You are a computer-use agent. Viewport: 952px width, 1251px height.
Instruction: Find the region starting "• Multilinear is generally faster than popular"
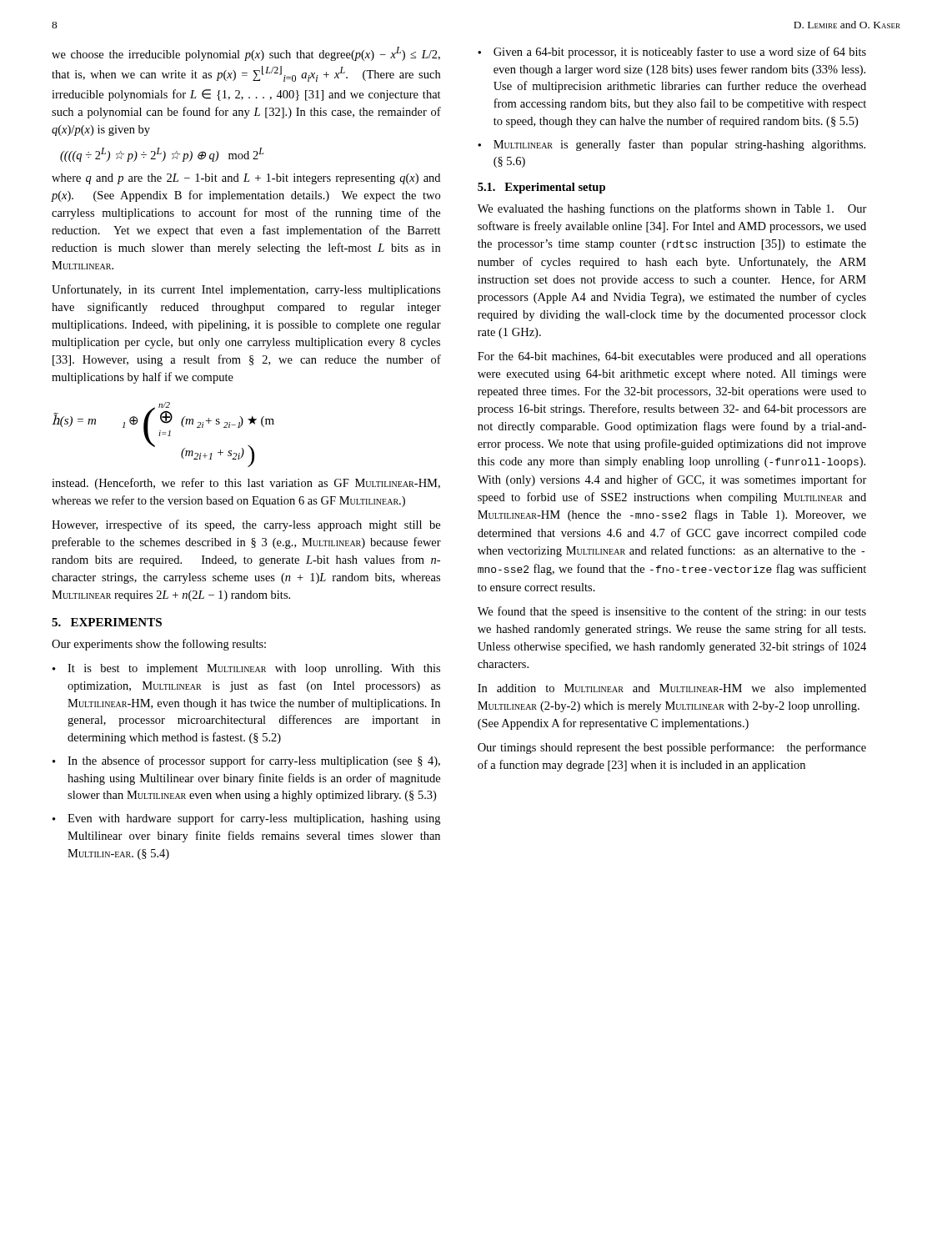pyautogui.click(x=672, y=153)
